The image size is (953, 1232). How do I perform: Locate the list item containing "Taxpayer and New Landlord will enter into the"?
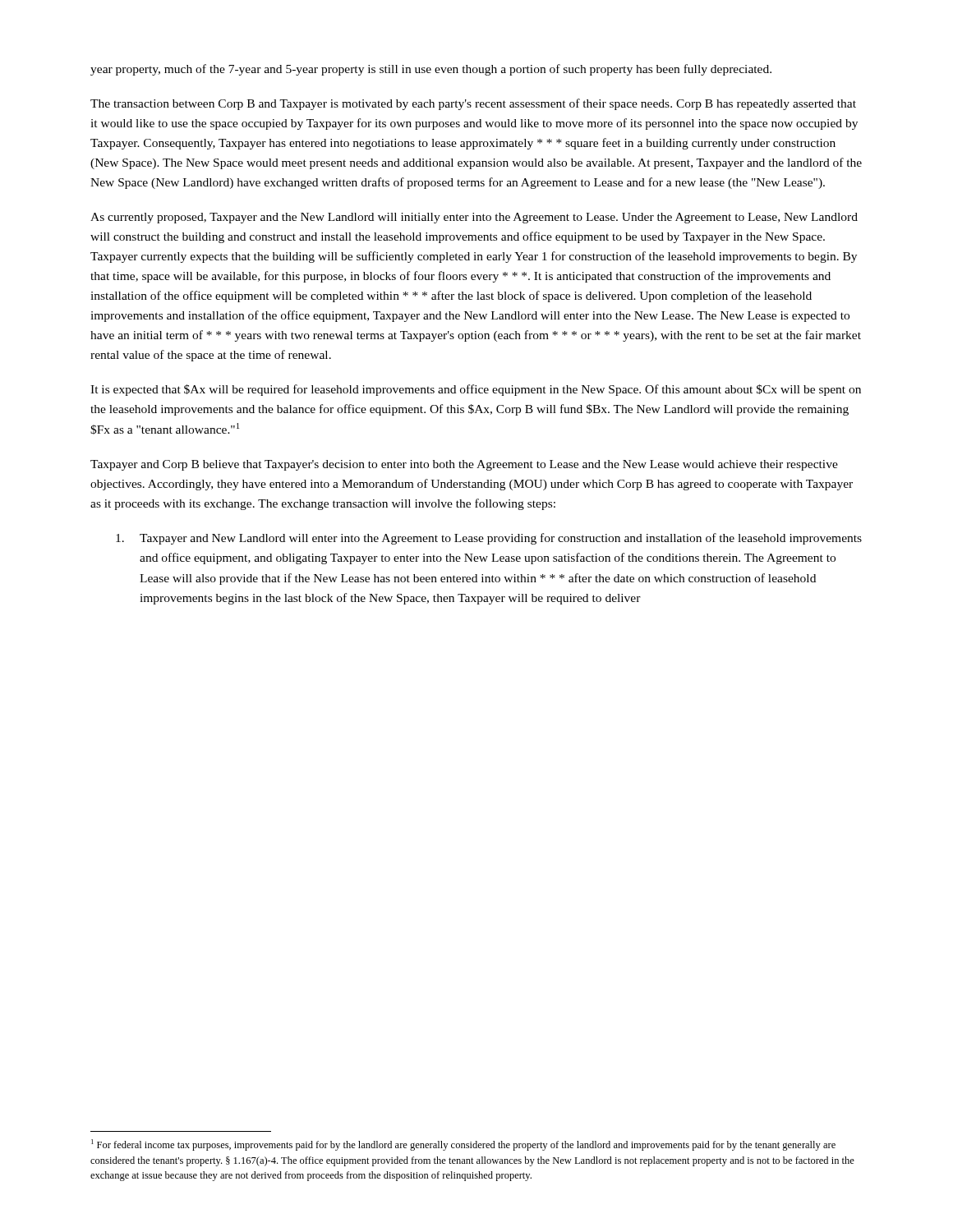pos(489,568)
